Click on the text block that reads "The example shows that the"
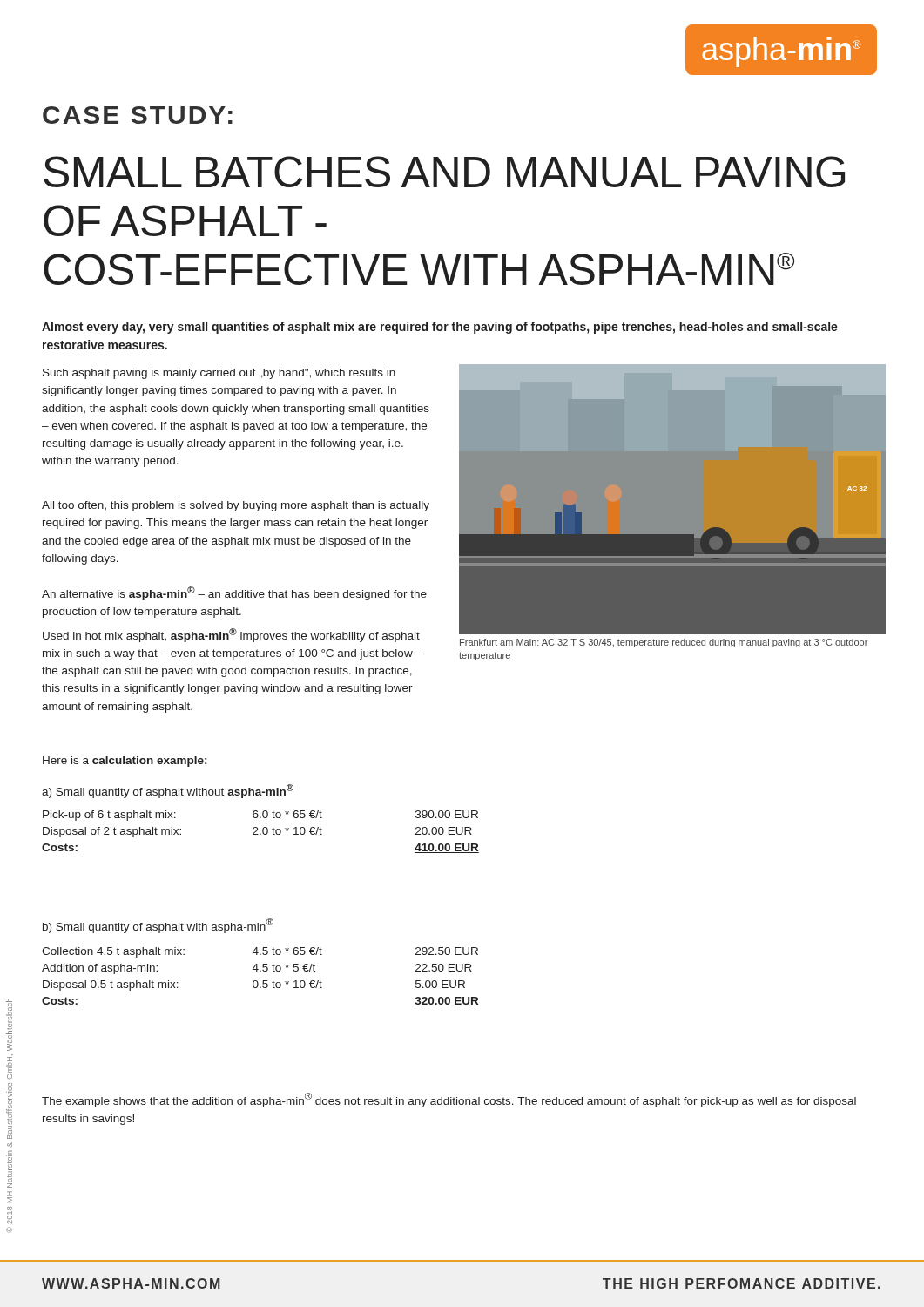924x1307 pixels. 460,1108
